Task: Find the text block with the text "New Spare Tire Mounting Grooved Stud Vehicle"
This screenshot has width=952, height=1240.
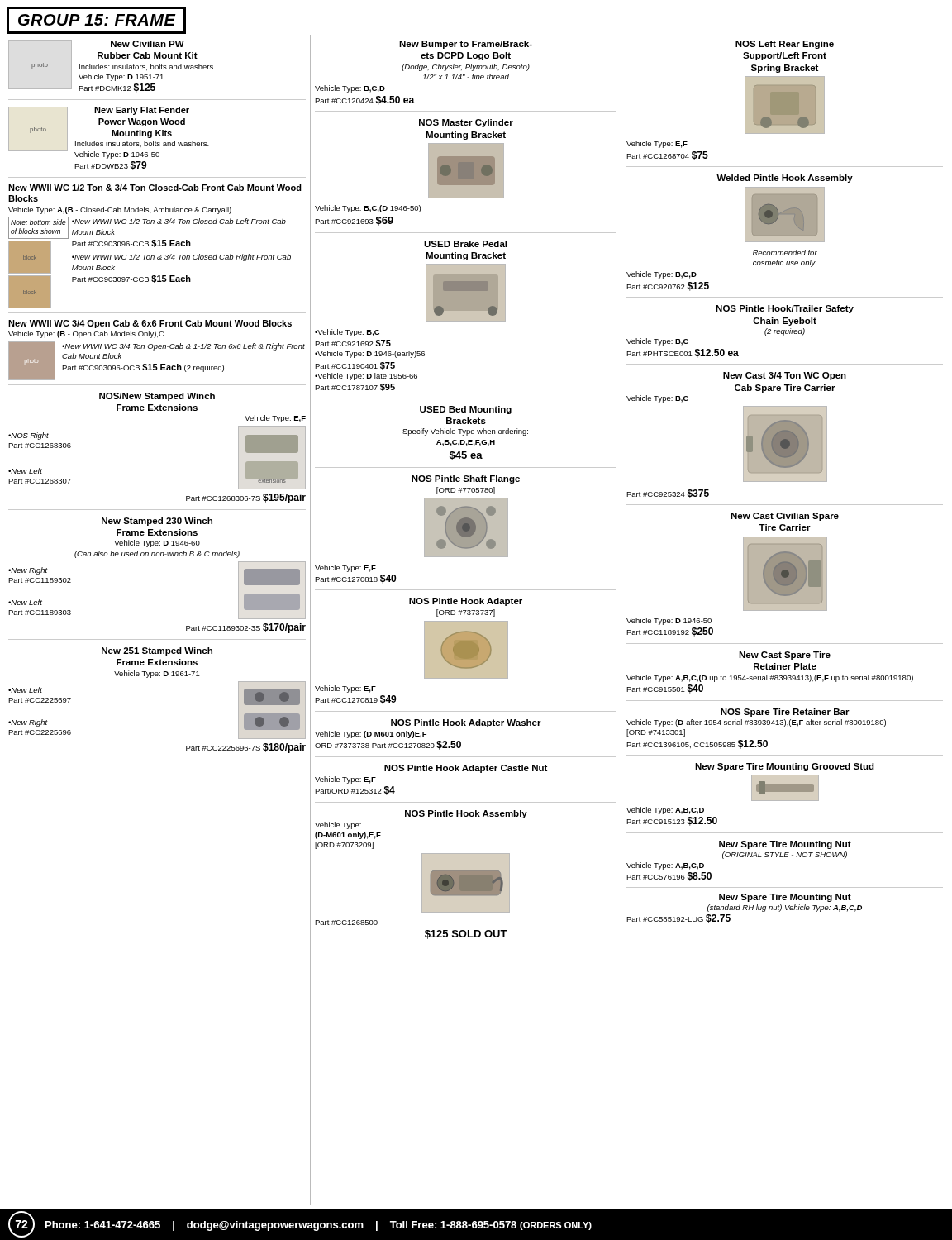Action: point(785,795)
